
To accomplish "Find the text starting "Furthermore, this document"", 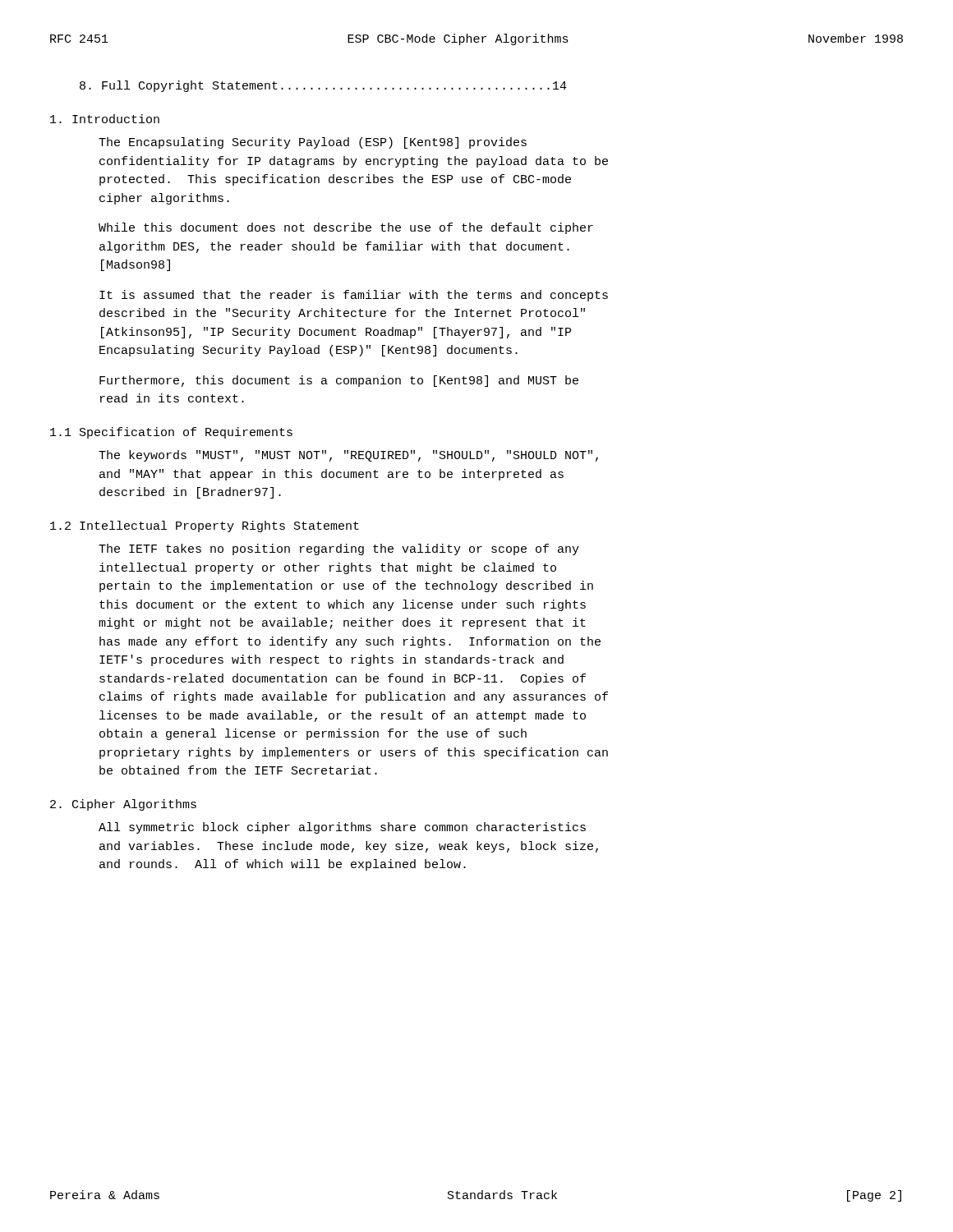I will 339,390.
